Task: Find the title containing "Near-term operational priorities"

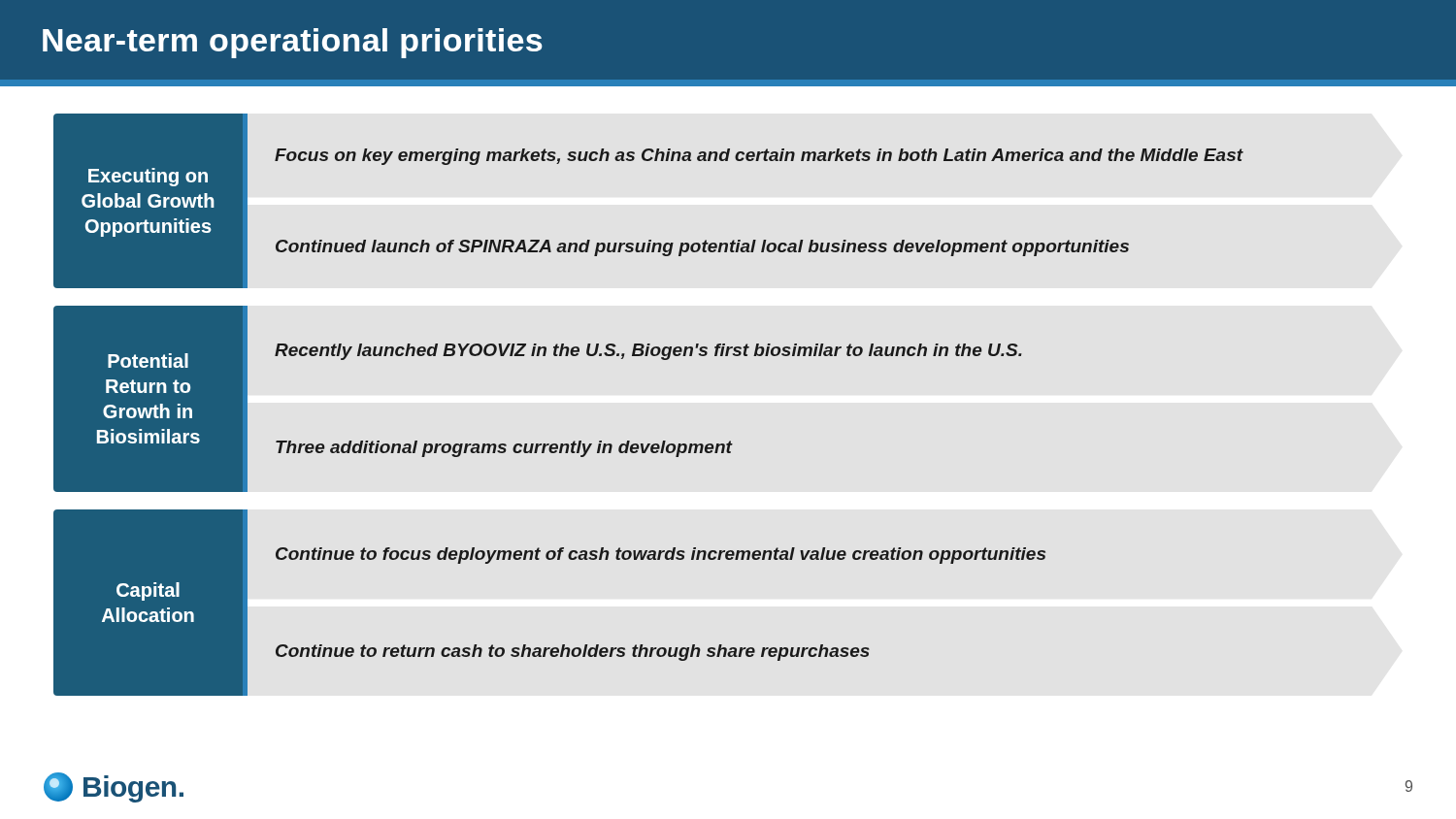Action: 292,40
